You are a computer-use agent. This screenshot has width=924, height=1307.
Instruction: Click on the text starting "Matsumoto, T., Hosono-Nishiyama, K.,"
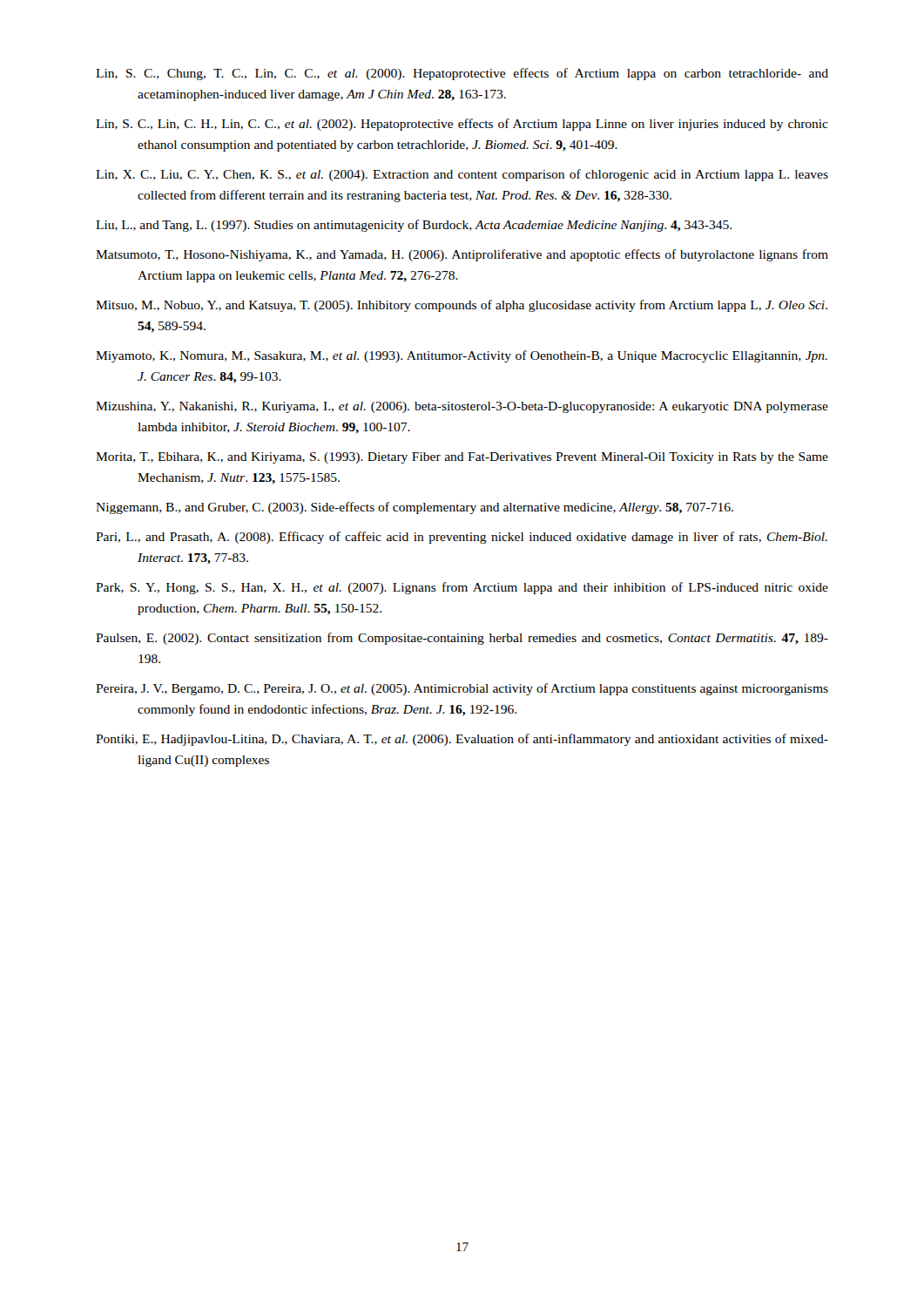tap(462, 265)
